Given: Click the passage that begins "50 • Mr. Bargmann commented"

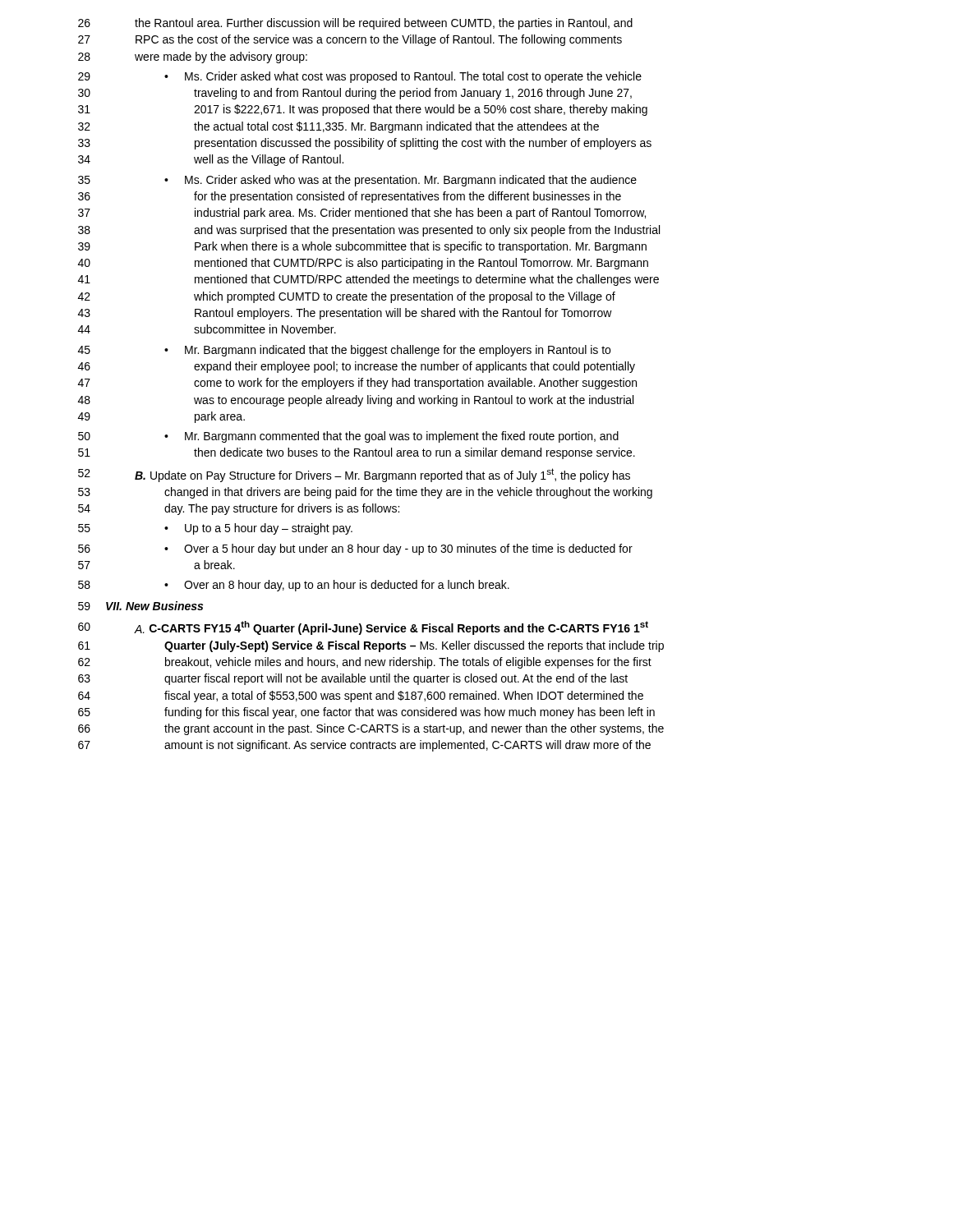Looking at the screenshot, I should point(476,445).
